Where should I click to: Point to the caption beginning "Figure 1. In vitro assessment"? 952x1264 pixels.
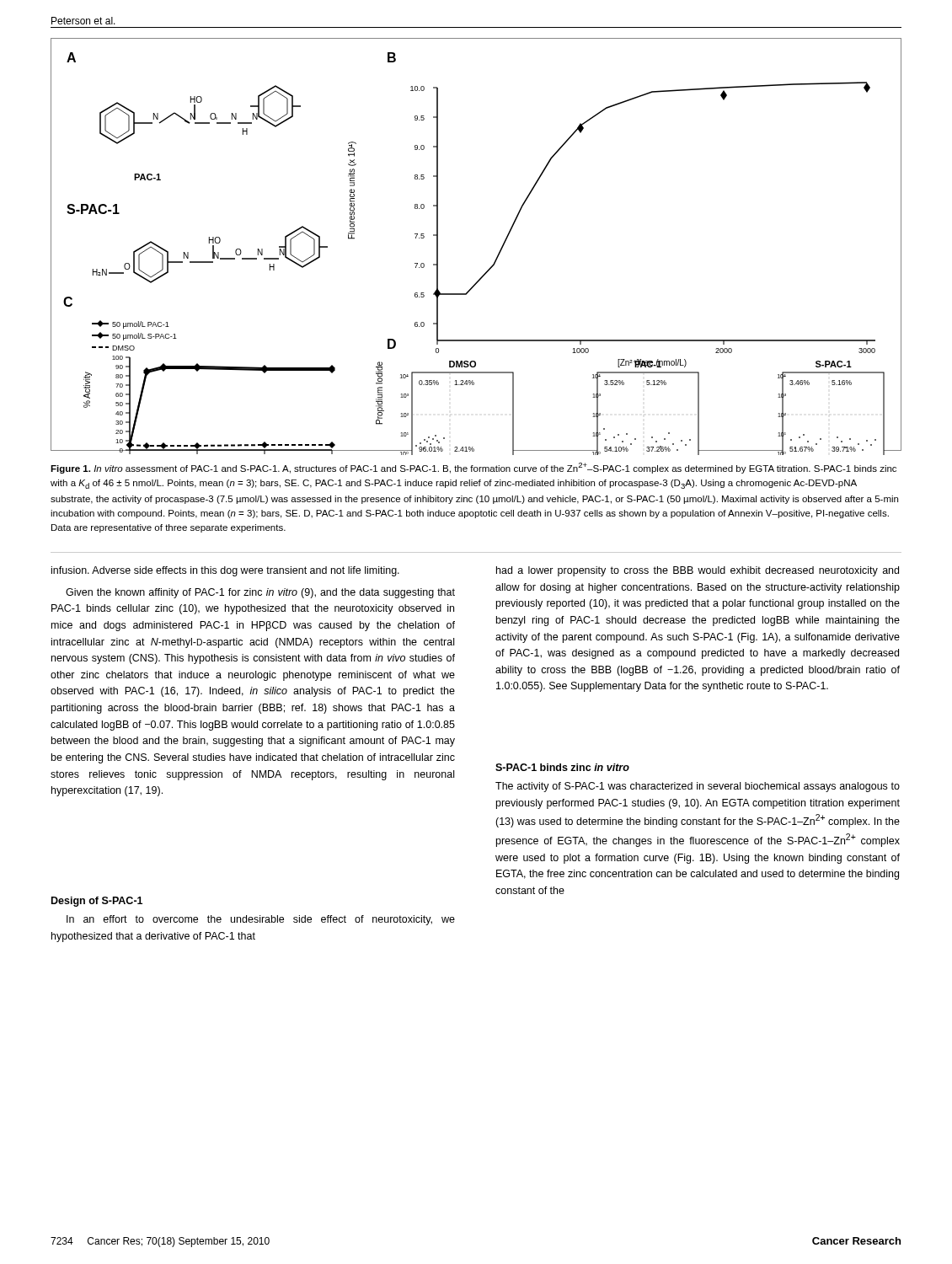coord(475,496)
